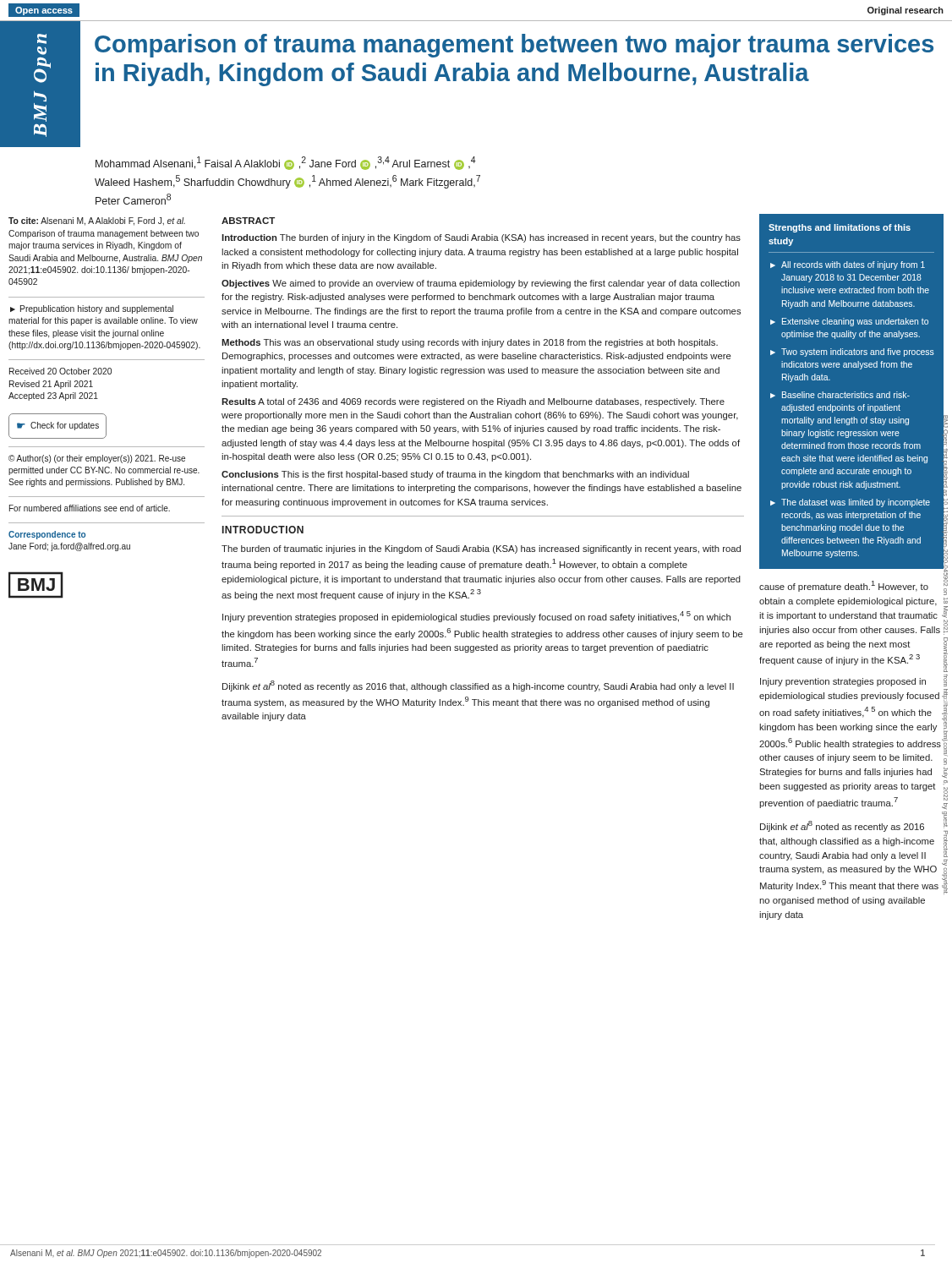Screen dimensions: 1268x952
Task: Find the list item with the text "► Extensive cleaning was"
Action: [x=851, y=328]
